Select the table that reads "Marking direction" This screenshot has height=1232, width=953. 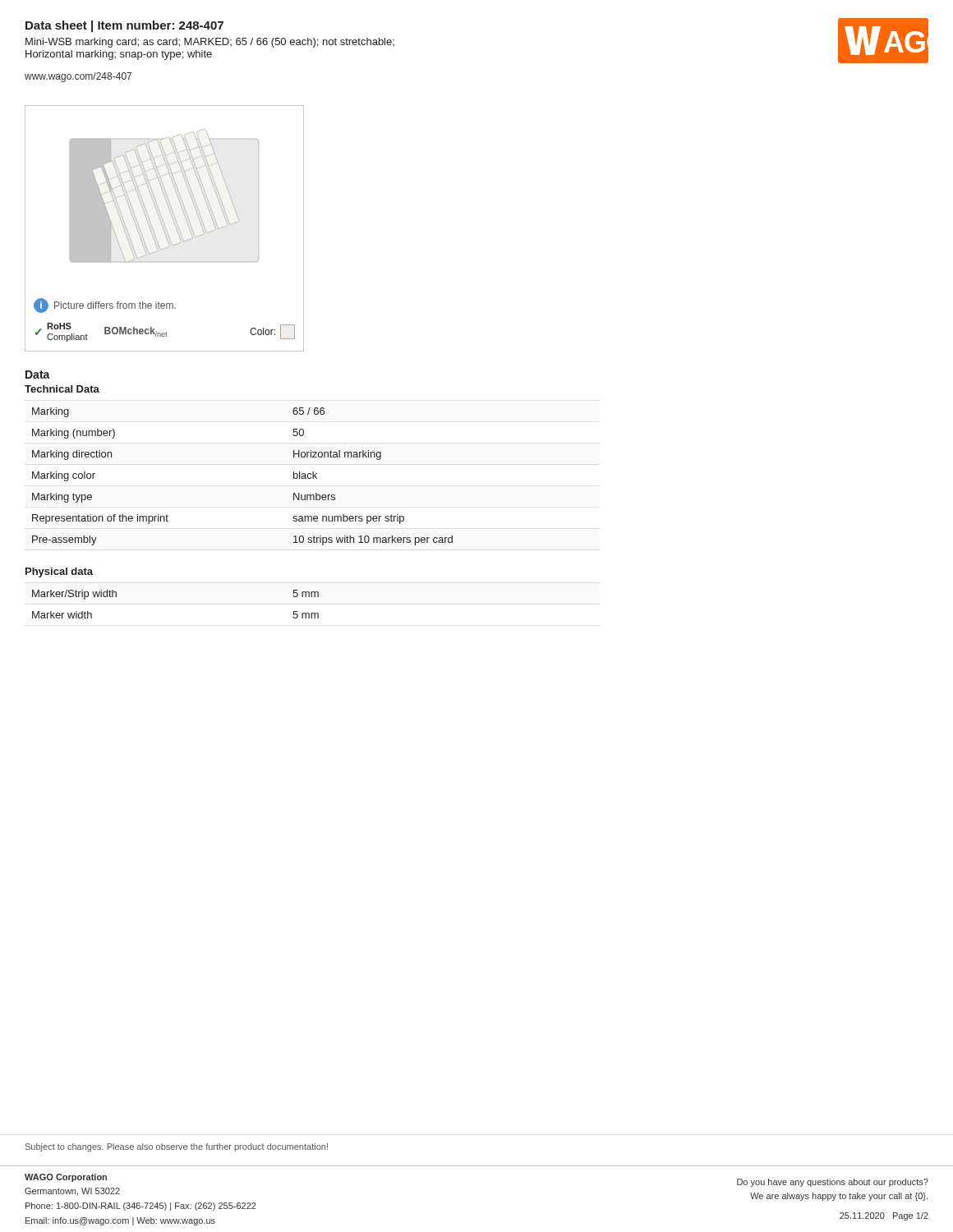(x=476, y=475)
